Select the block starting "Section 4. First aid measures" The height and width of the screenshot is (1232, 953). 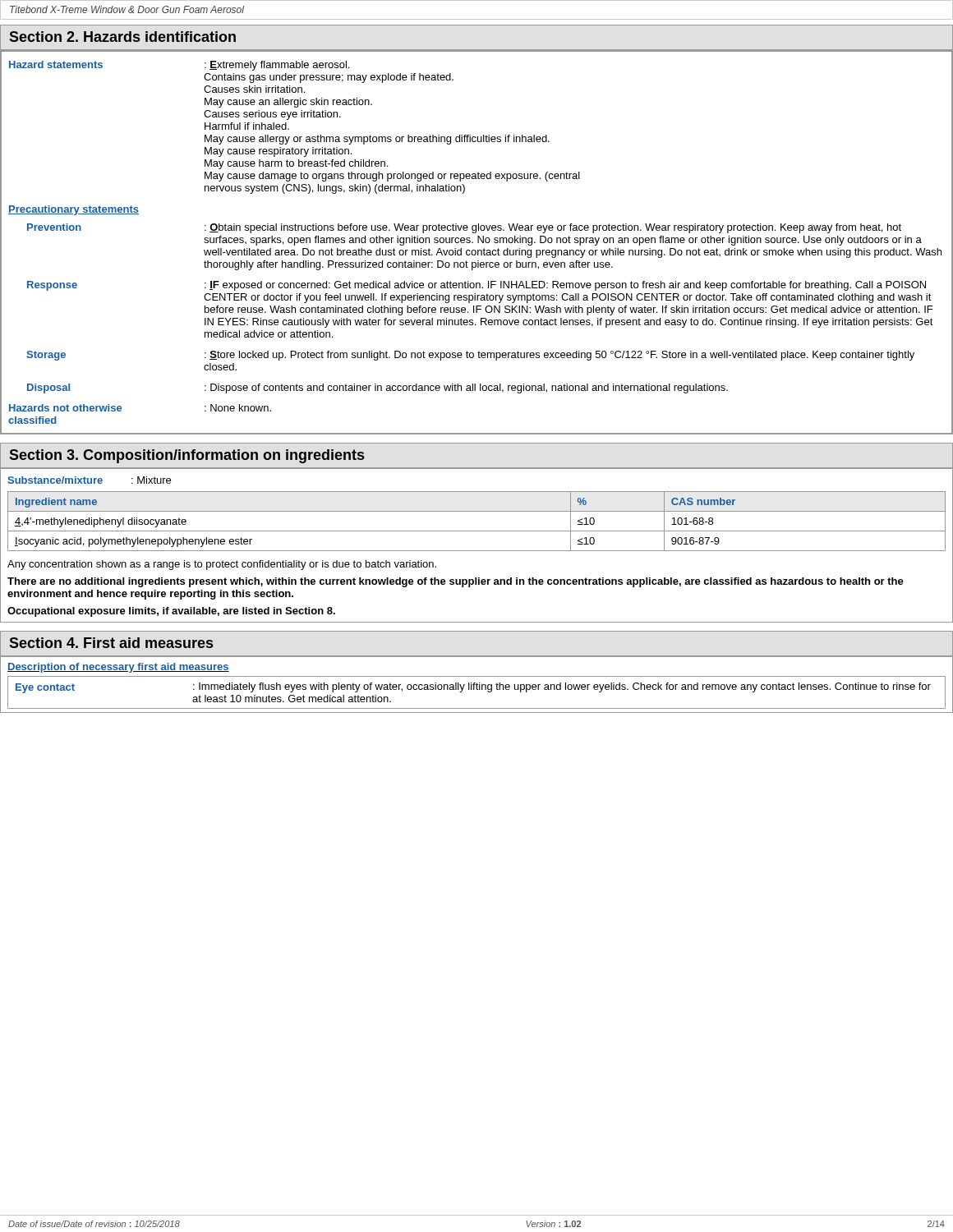click(x=111, y=643)
